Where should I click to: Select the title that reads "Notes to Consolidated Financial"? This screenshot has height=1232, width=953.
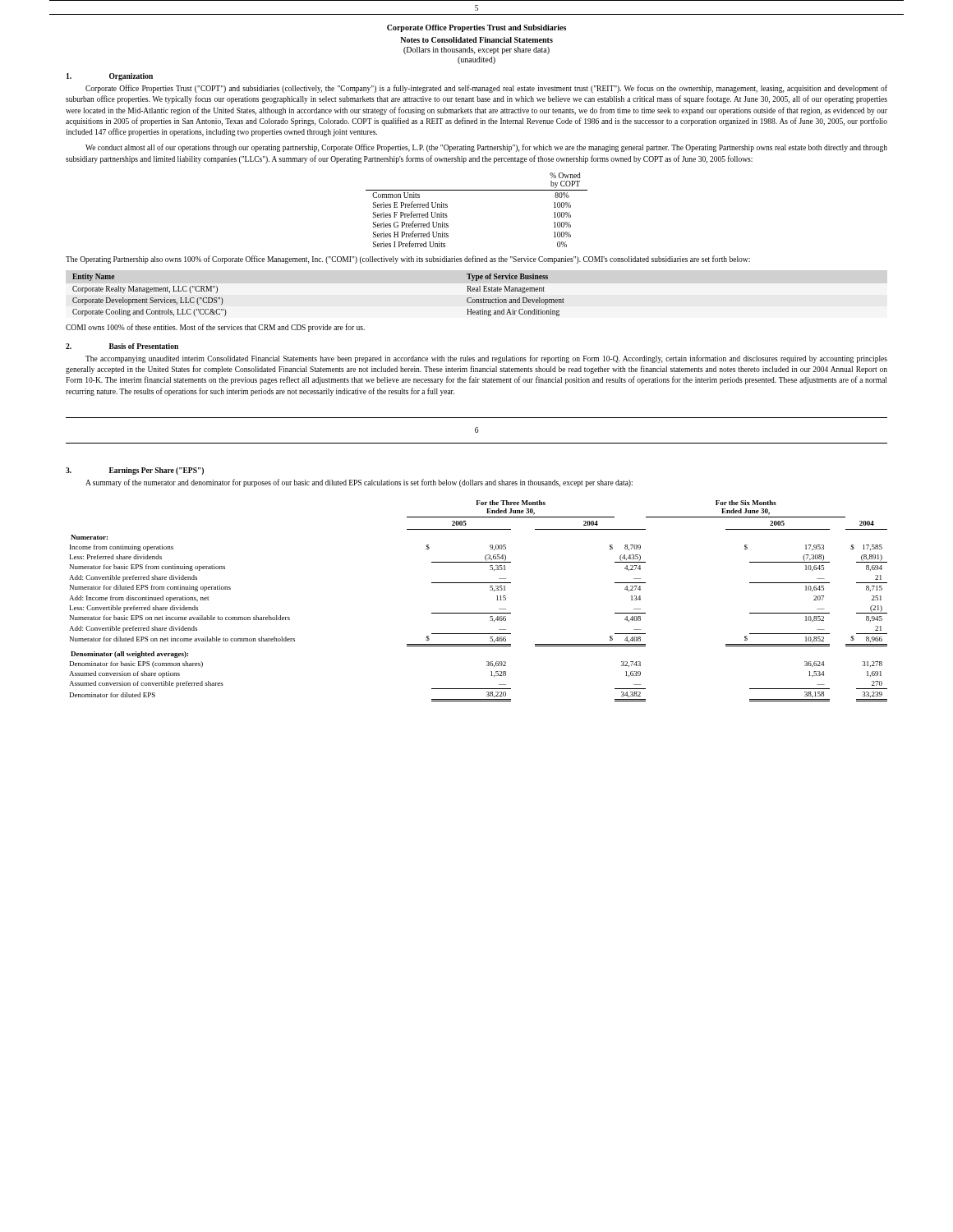[x=476, y=50]
